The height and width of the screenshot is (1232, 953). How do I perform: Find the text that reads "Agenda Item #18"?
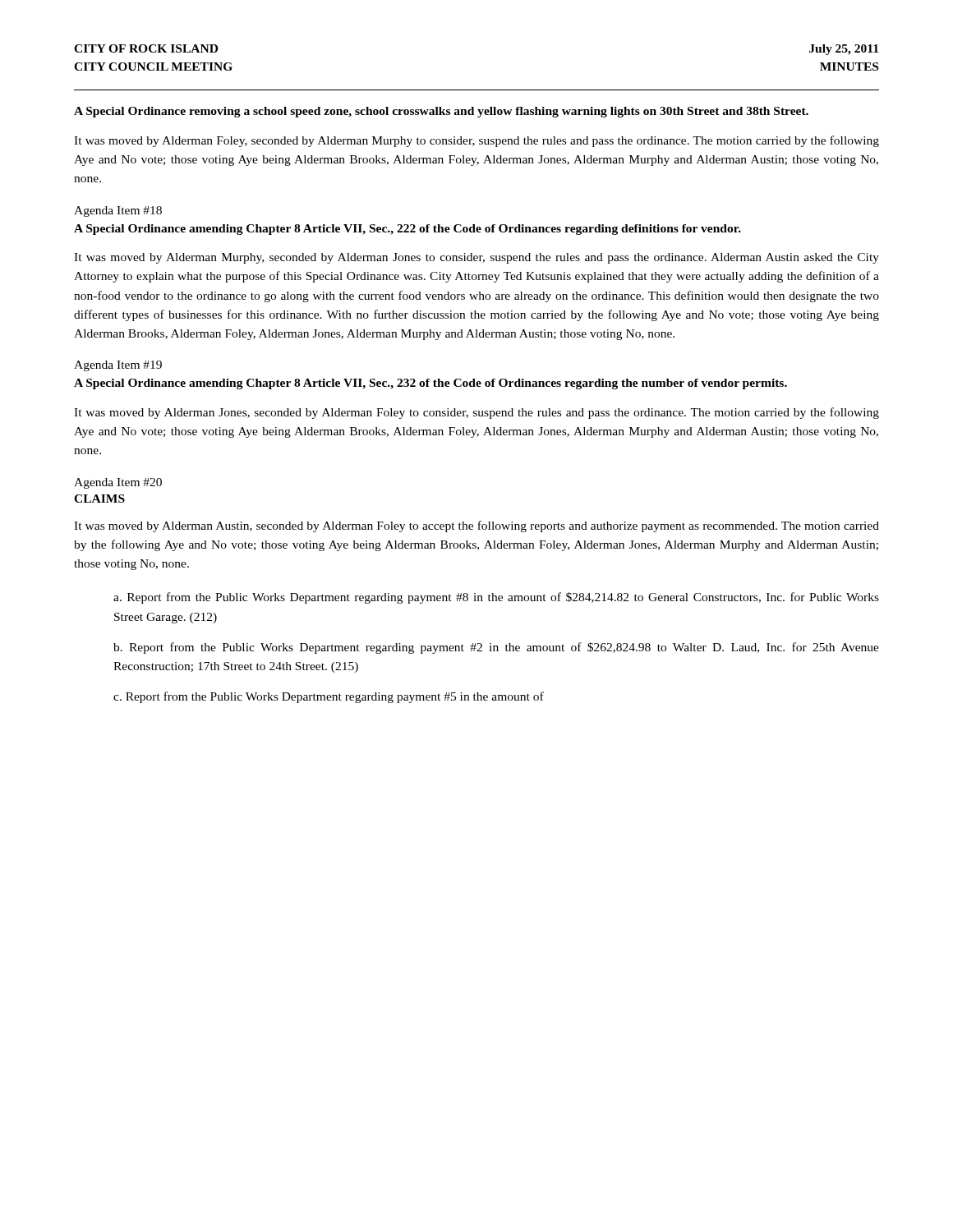click(x=118, y=210)
